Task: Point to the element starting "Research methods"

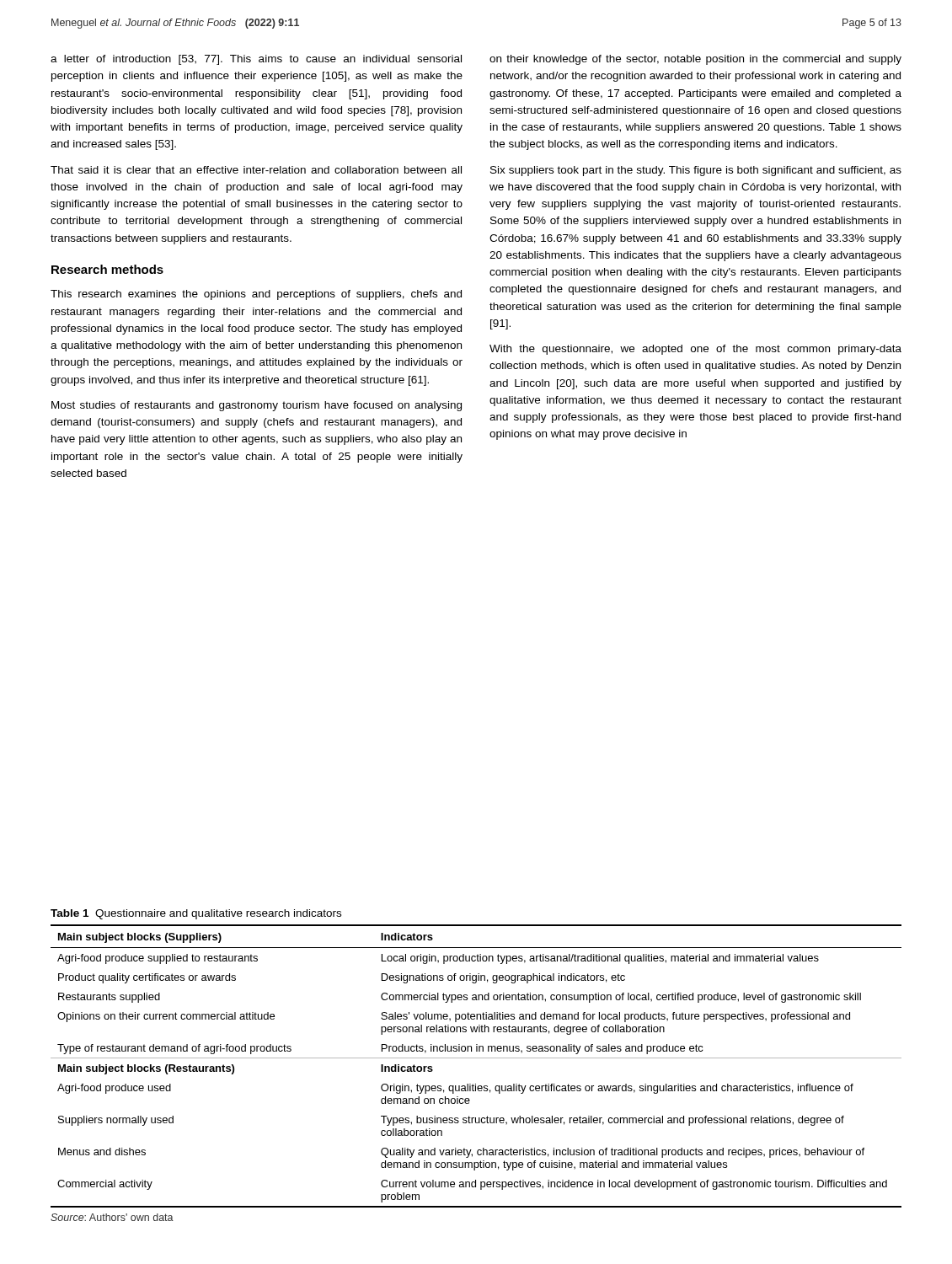Action: click(x=107, y=269)
